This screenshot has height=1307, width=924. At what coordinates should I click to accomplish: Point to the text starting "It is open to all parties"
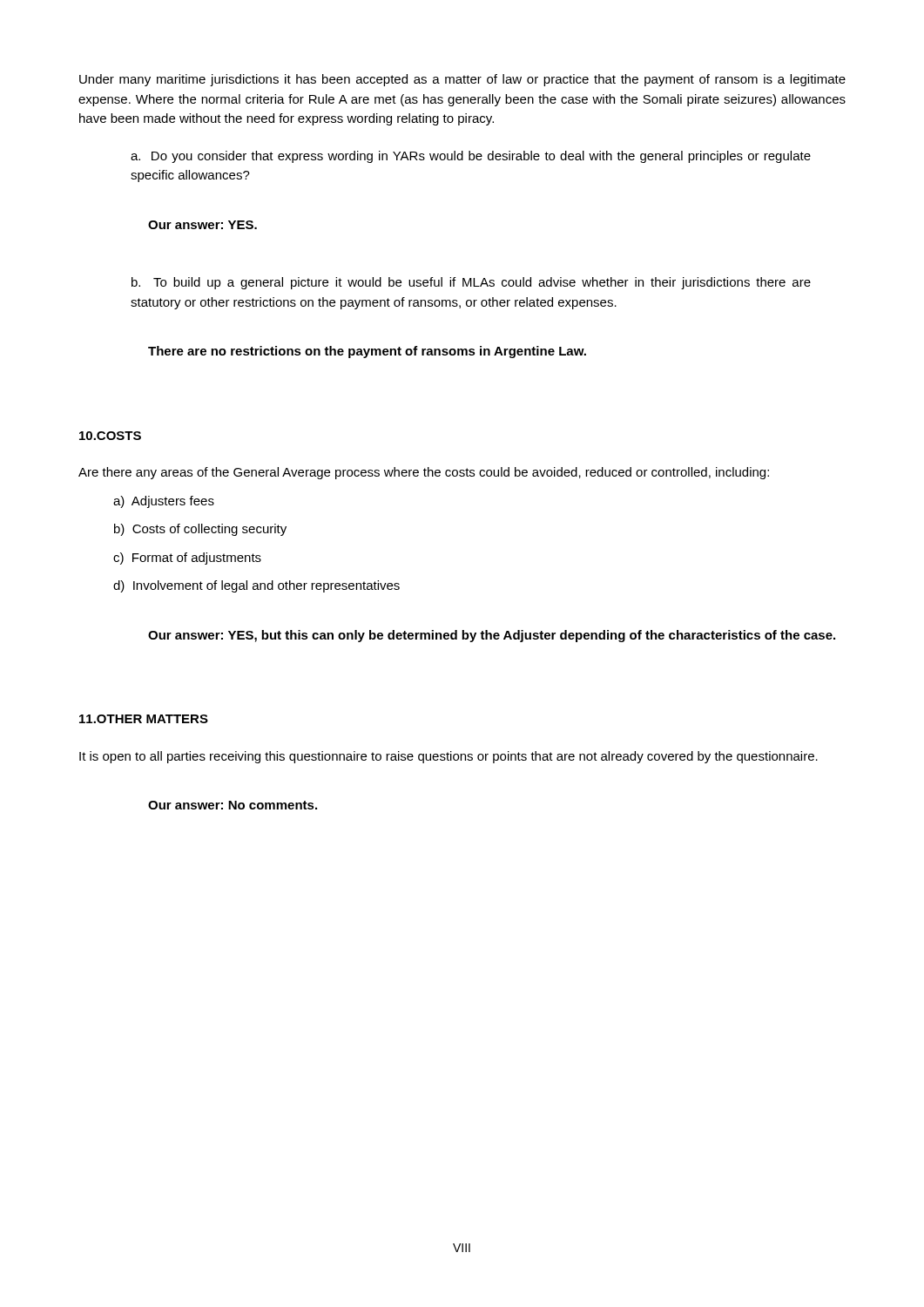462,756
